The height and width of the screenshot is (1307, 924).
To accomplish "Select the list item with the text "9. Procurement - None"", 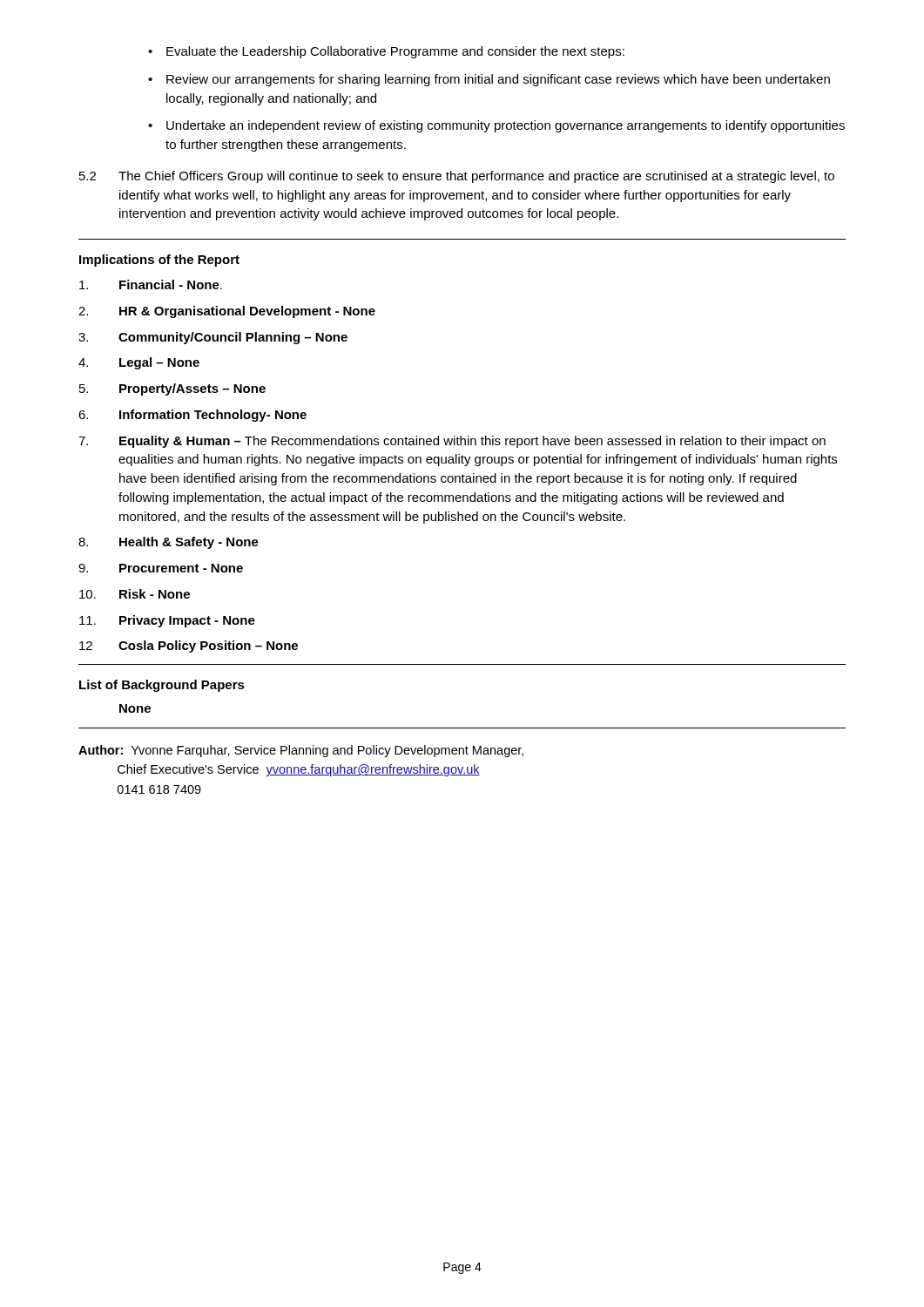I will pyautogui.click(x=161, y=568).
